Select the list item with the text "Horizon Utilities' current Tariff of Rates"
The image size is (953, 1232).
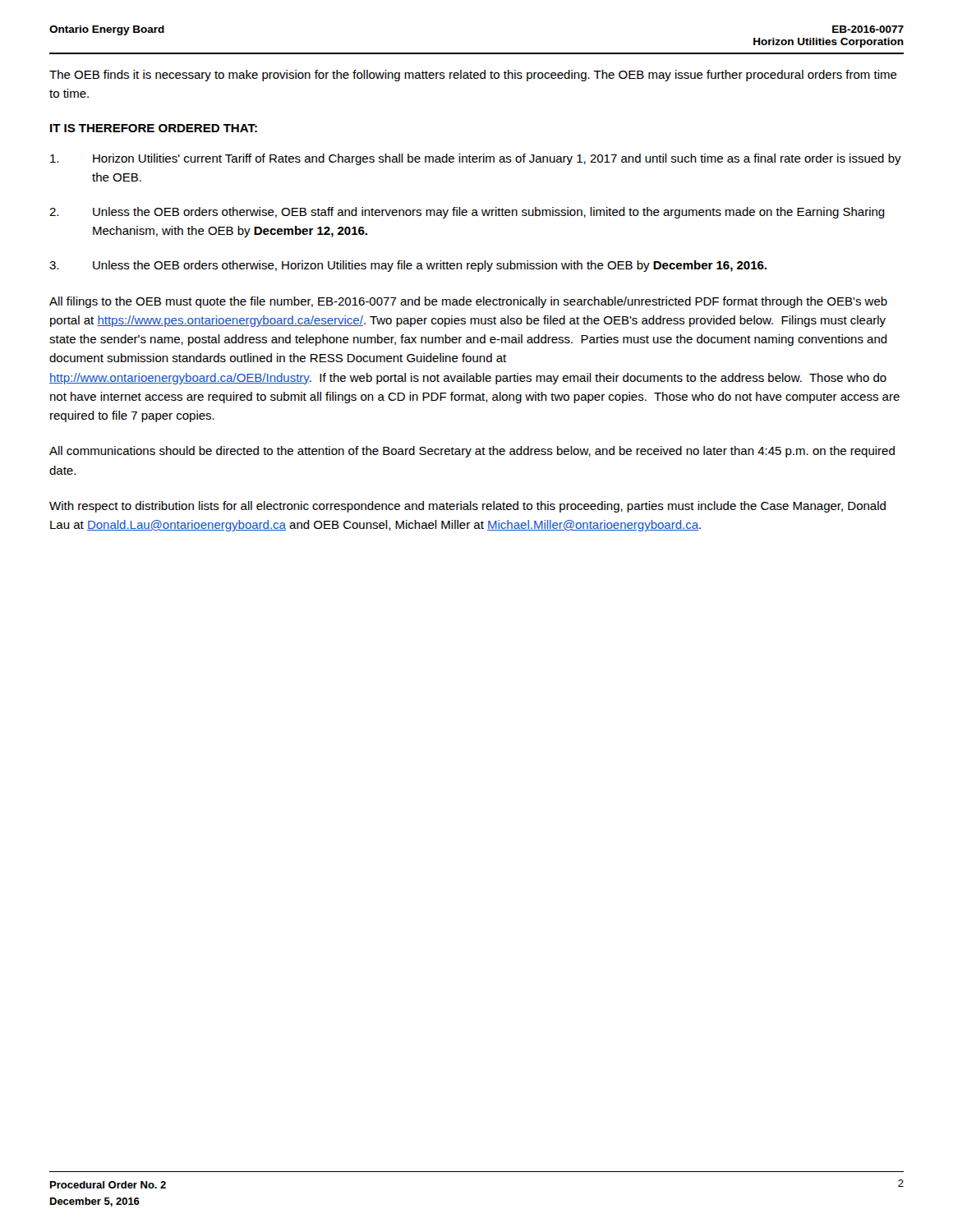point(476,168)
